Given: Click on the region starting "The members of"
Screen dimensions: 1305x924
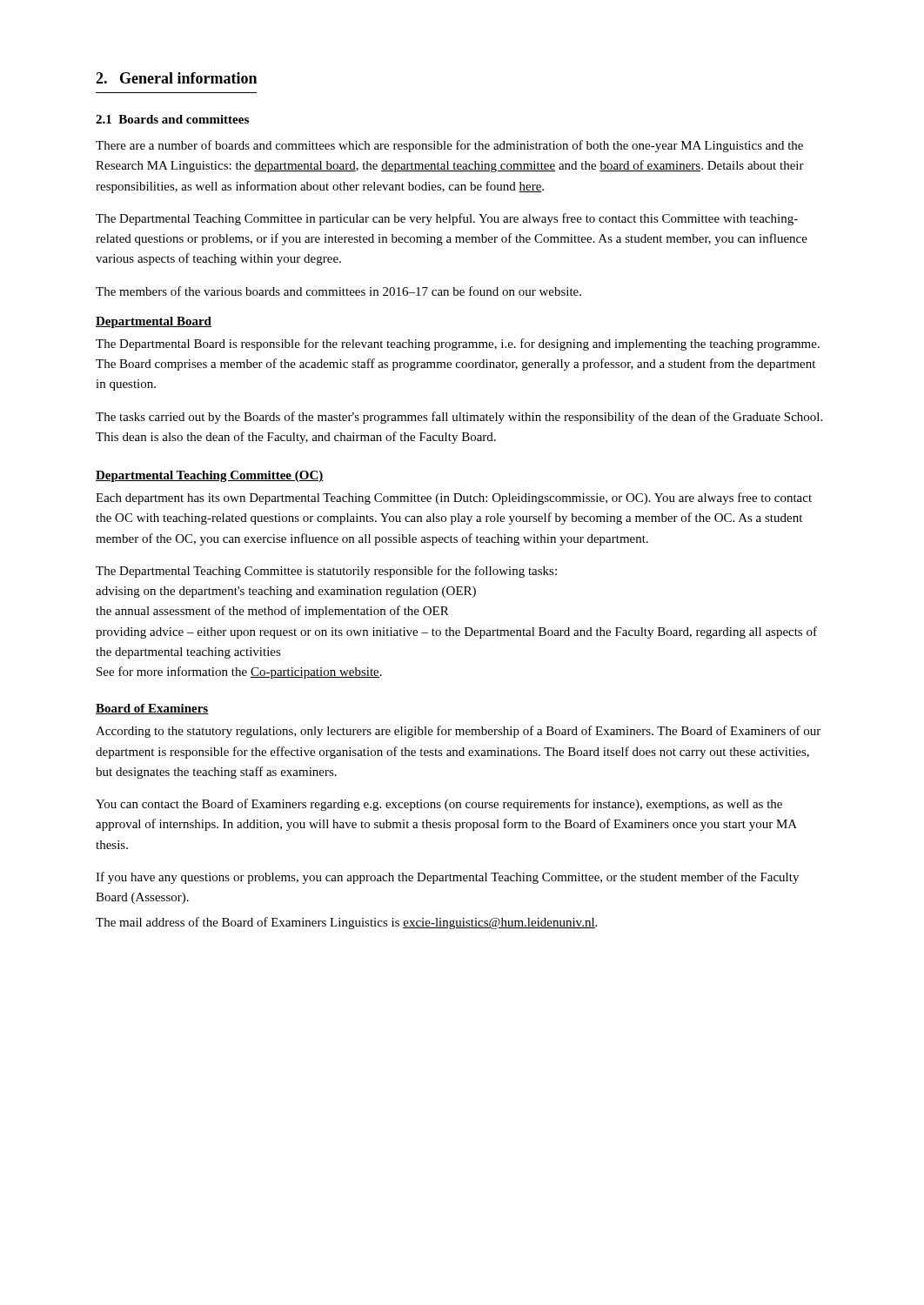Looking at the screenshot, I should [x=462, y=292].
